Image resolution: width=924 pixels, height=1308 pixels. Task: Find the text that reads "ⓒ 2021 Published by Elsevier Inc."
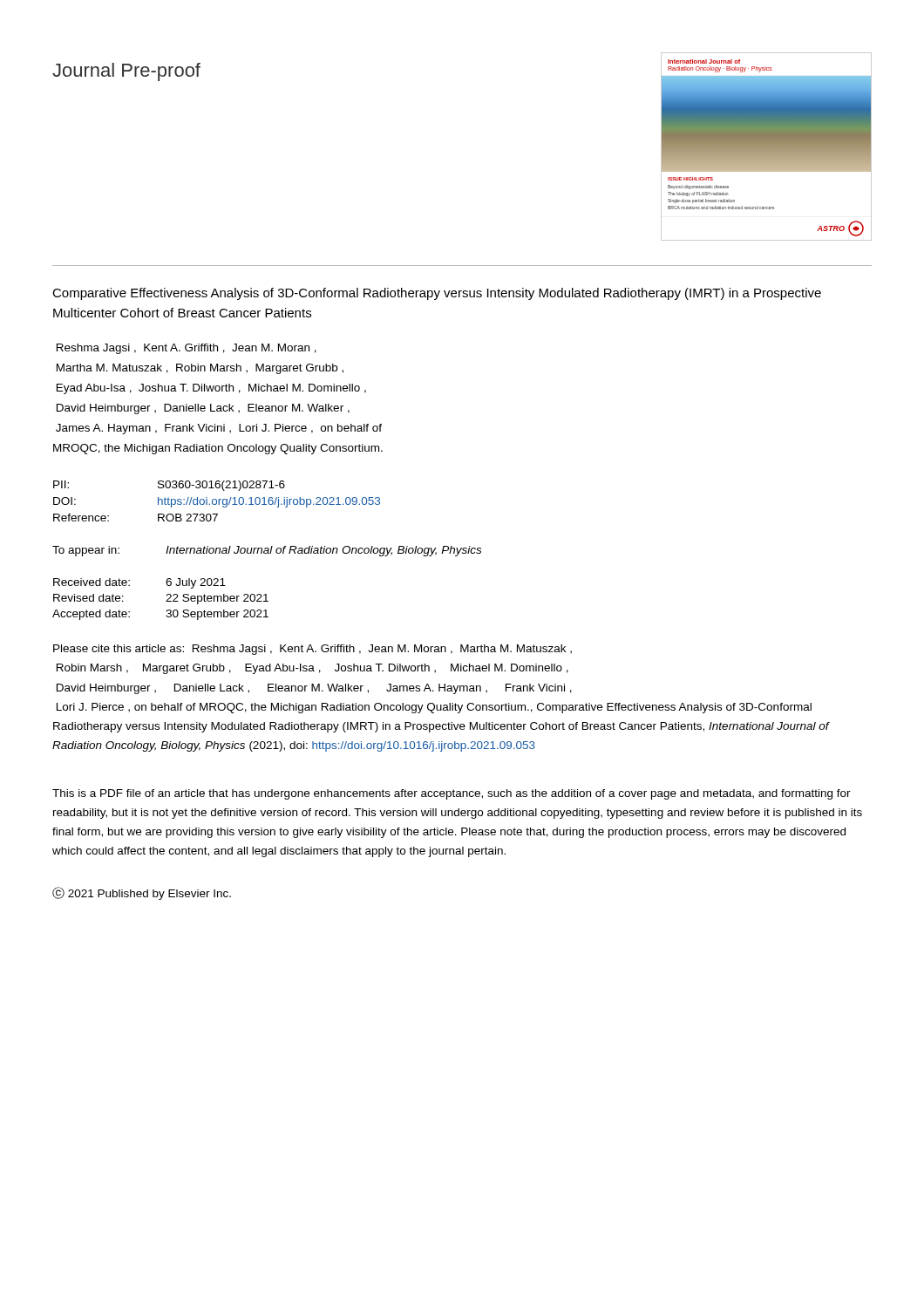(142, 893)
